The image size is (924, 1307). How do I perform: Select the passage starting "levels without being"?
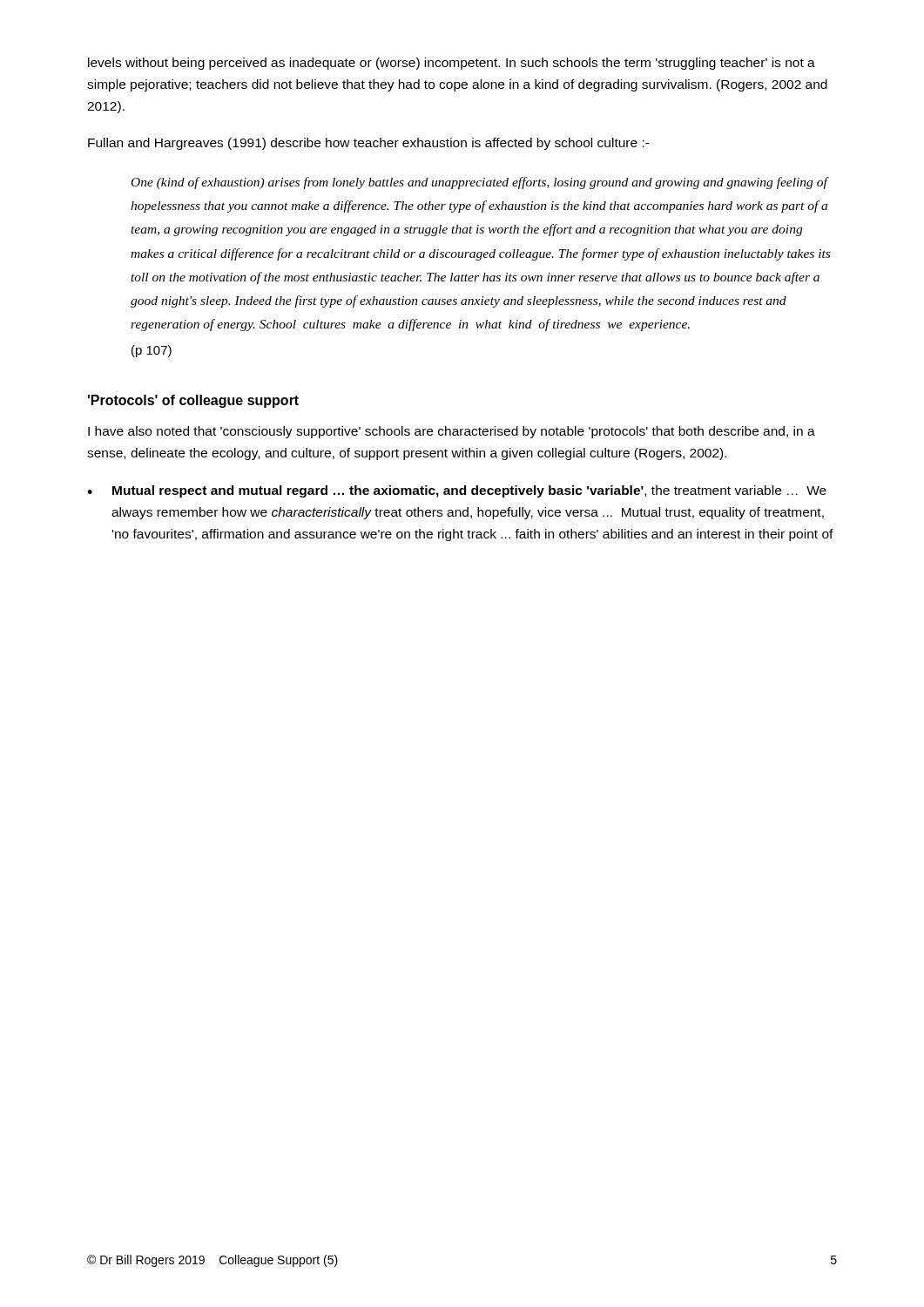point(457,84)
